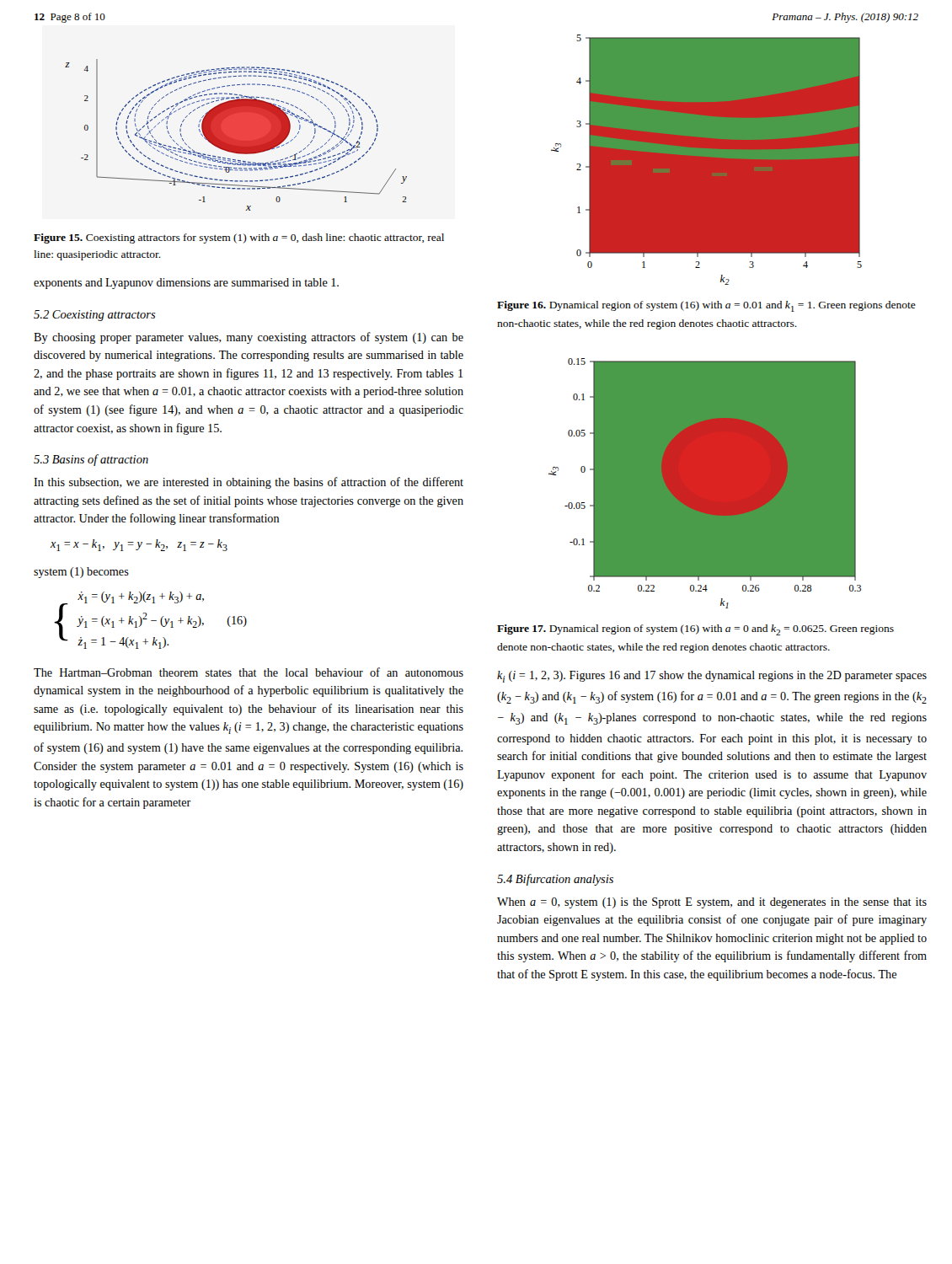Screen dimensions: 1264x952
Task: Locate the text block that reads "ki (i = 1,"
Action: pyautogui.click(x=712, y=761)
